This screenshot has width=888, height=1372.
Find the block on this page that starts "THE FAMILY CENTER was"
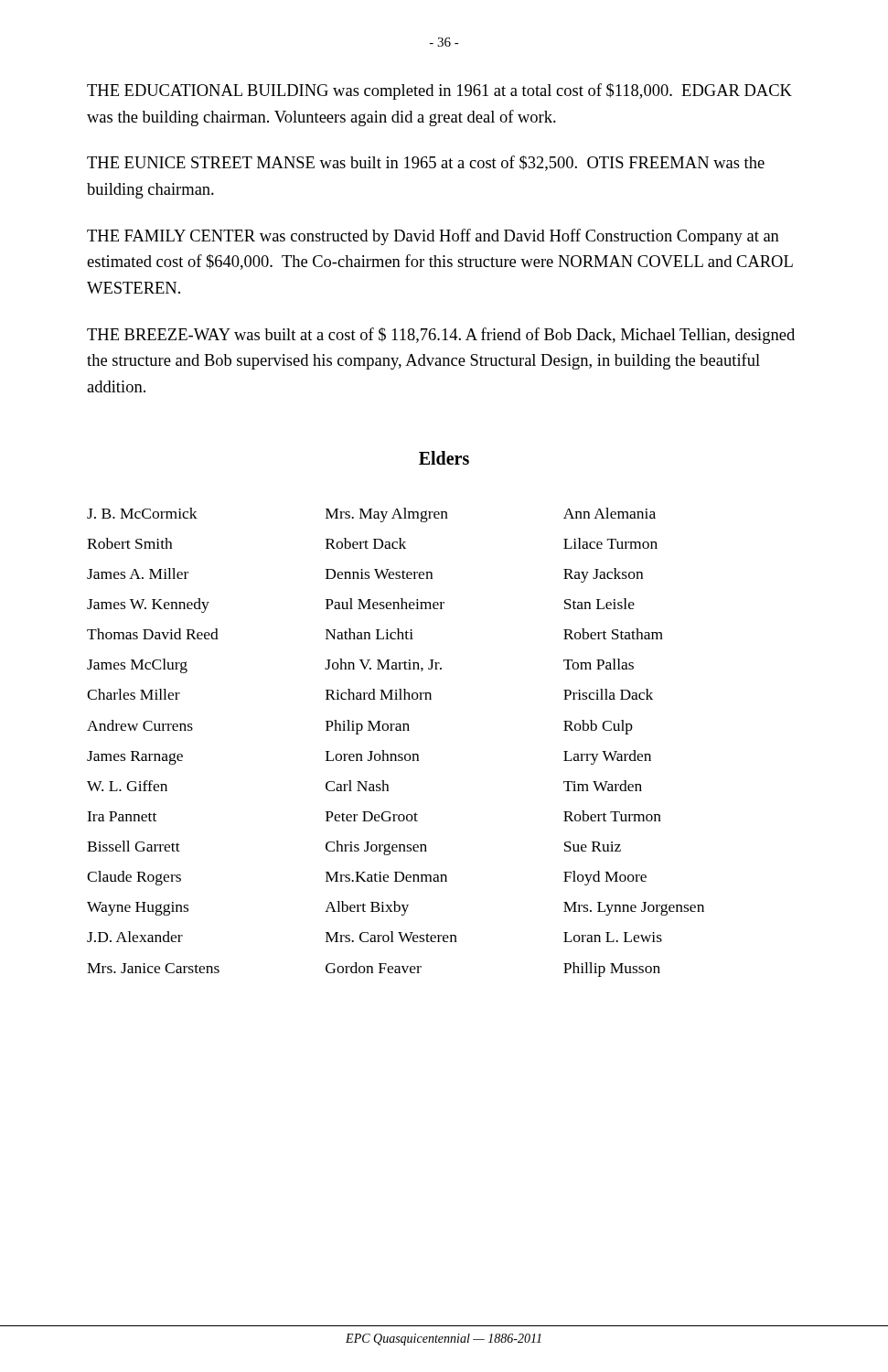point(440,262)
